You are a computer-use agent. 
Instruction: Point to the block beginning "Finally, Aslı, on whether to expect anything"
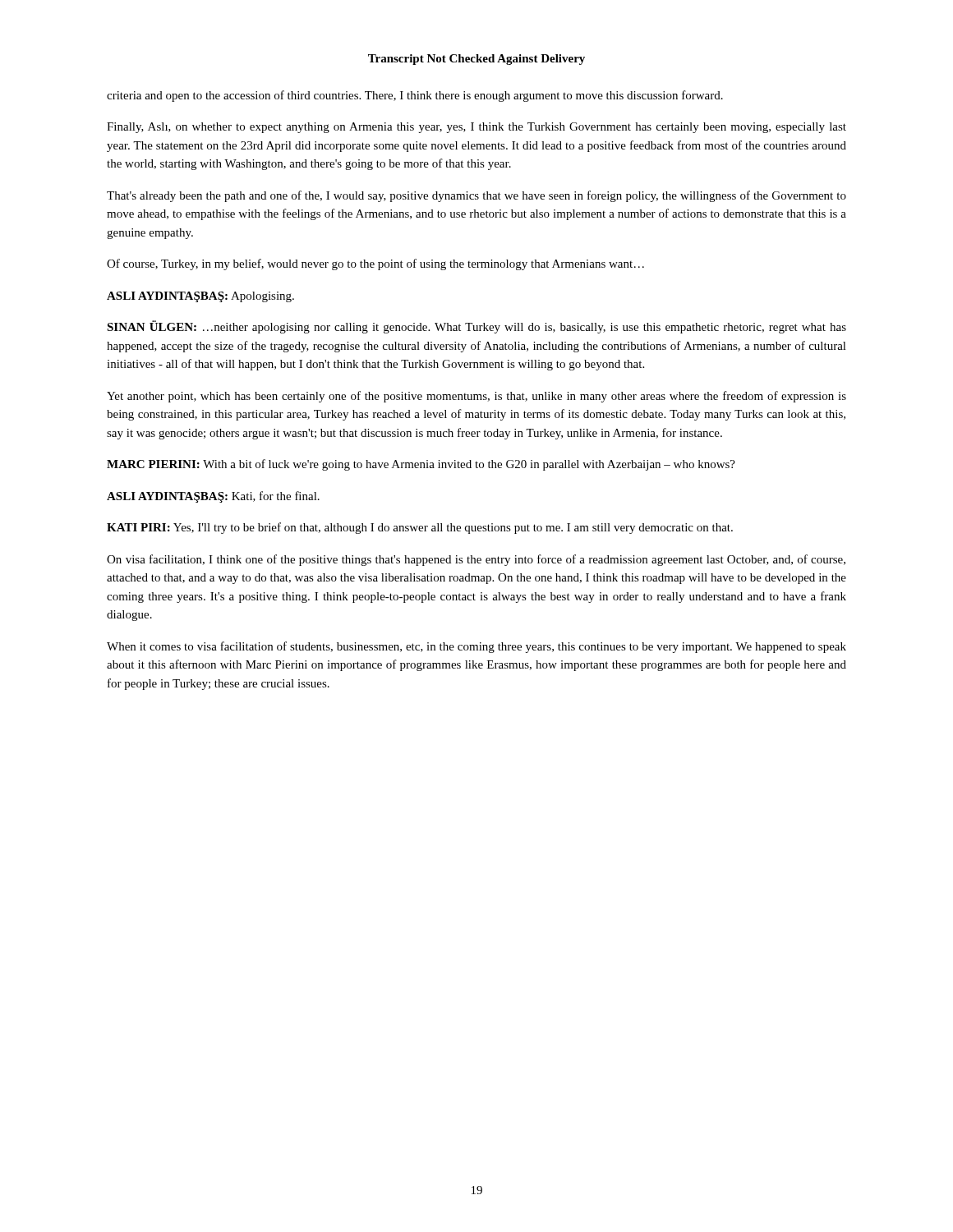click(x=476, y=145)
